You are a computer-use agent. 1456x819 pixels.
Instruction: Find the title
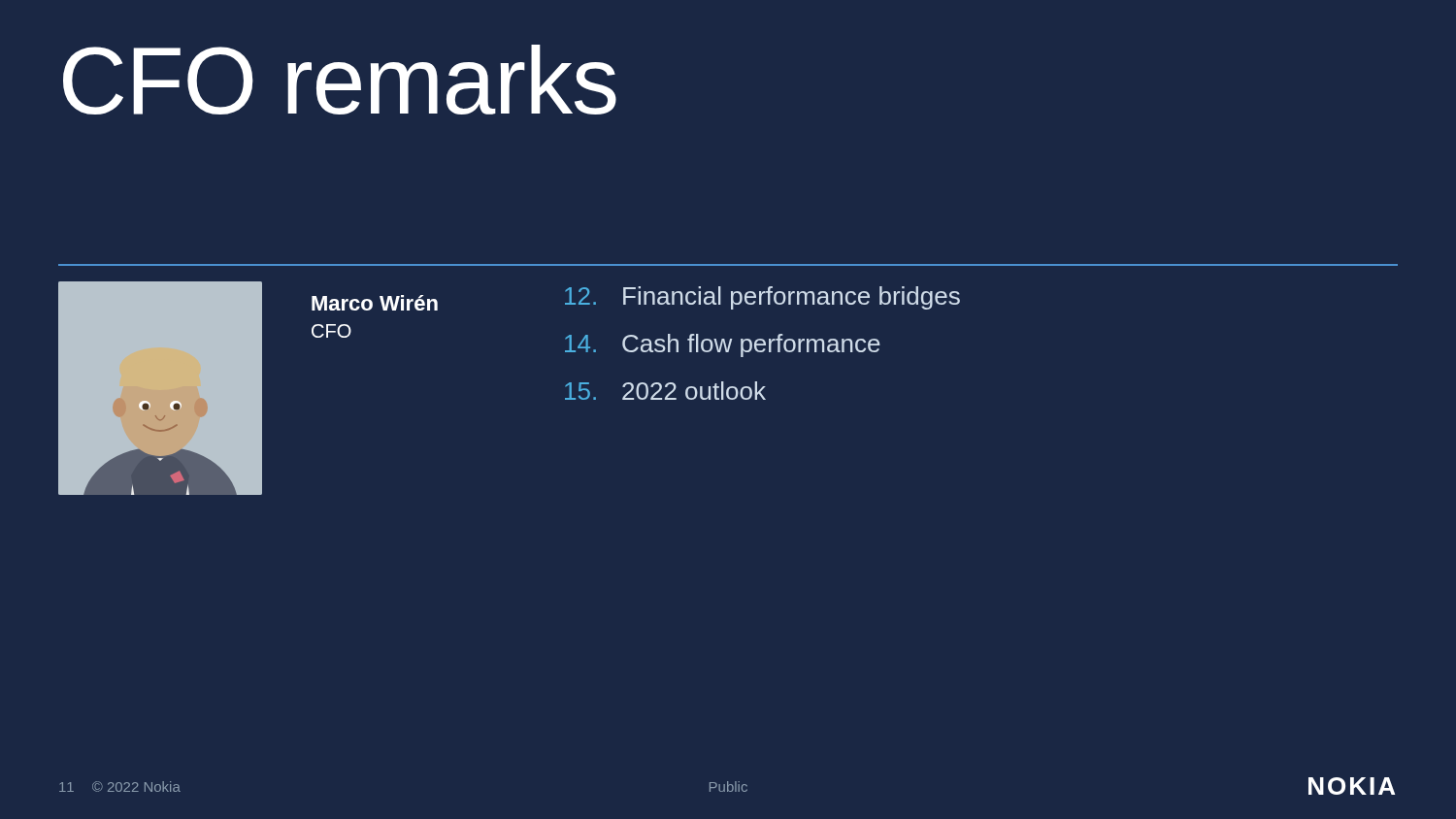tap(338, 81)
